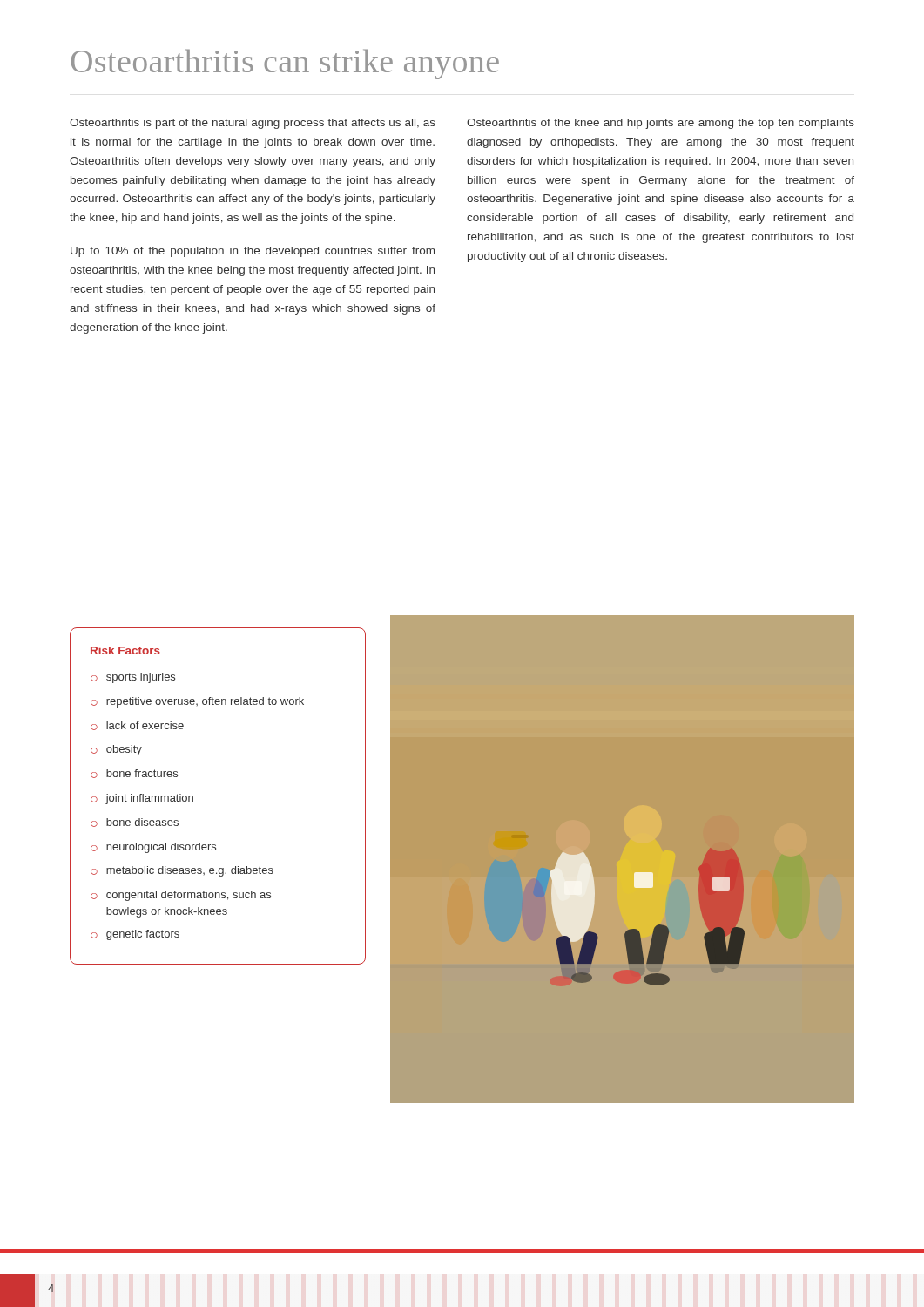Click on the region starting "○ congenital deformations, such asbowlegs"

tap(181, 904)
